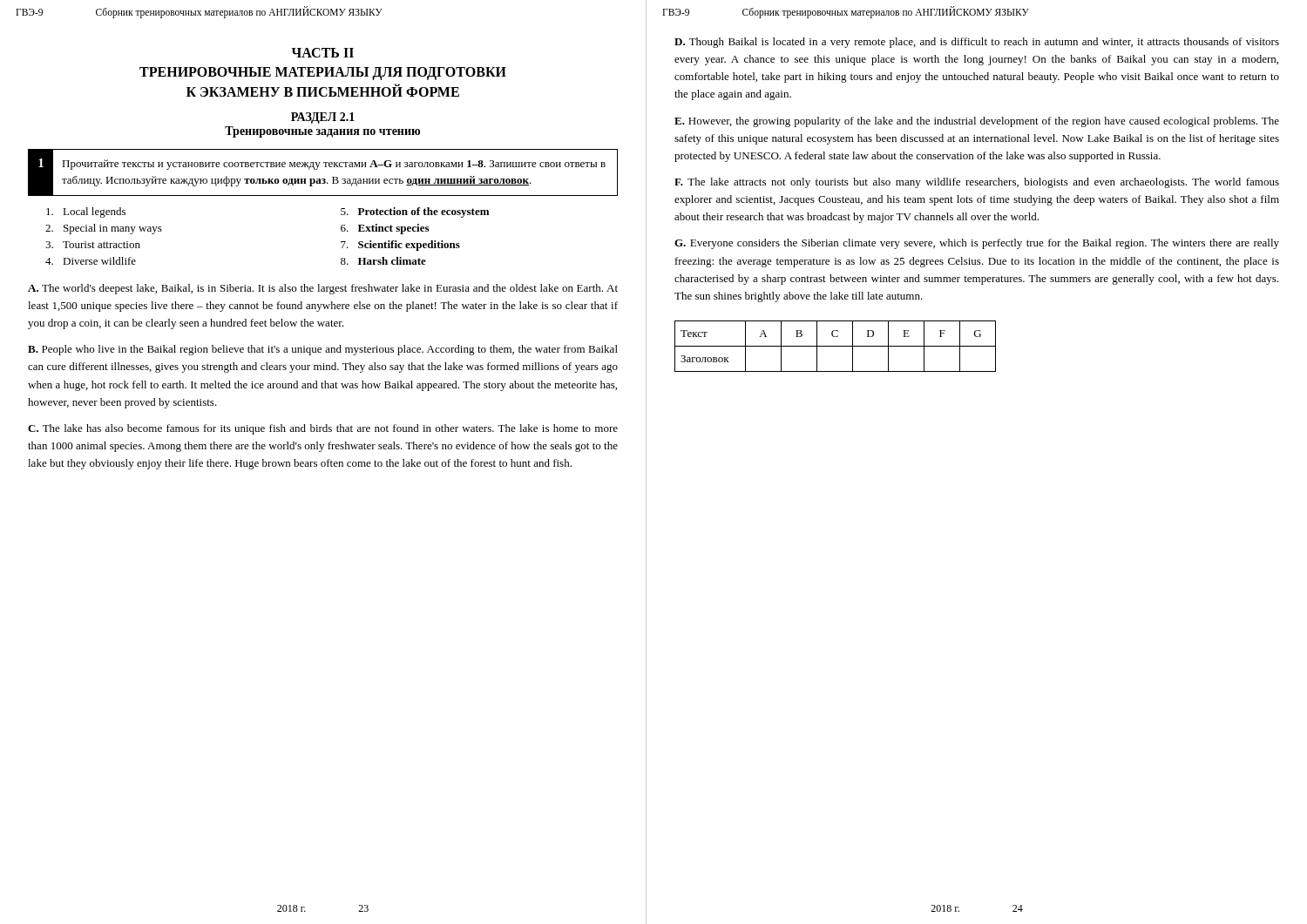
Task: Click on the title with the text "ЧАСТЬ IIТРЕНИРОВОЧНЫЕ МАТЕРИАЛЫ ДЛЯ ПОДГОТОВКИК"
Action: click(x=323, y=73)
